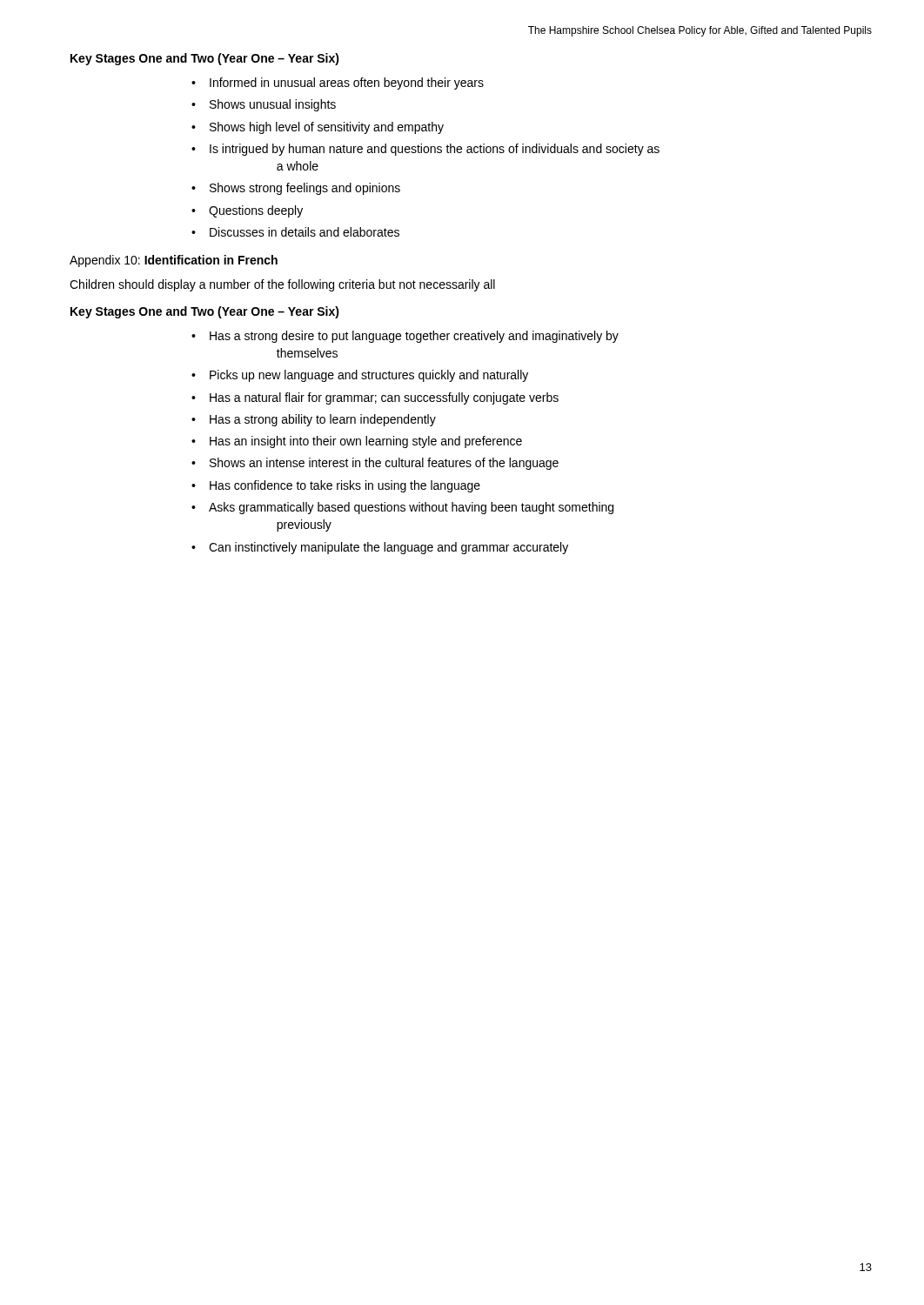924x1305 pixels.
Task: Click on the text starting "Shows strong feelings and opinions"
Action: [x=305, y=188]
